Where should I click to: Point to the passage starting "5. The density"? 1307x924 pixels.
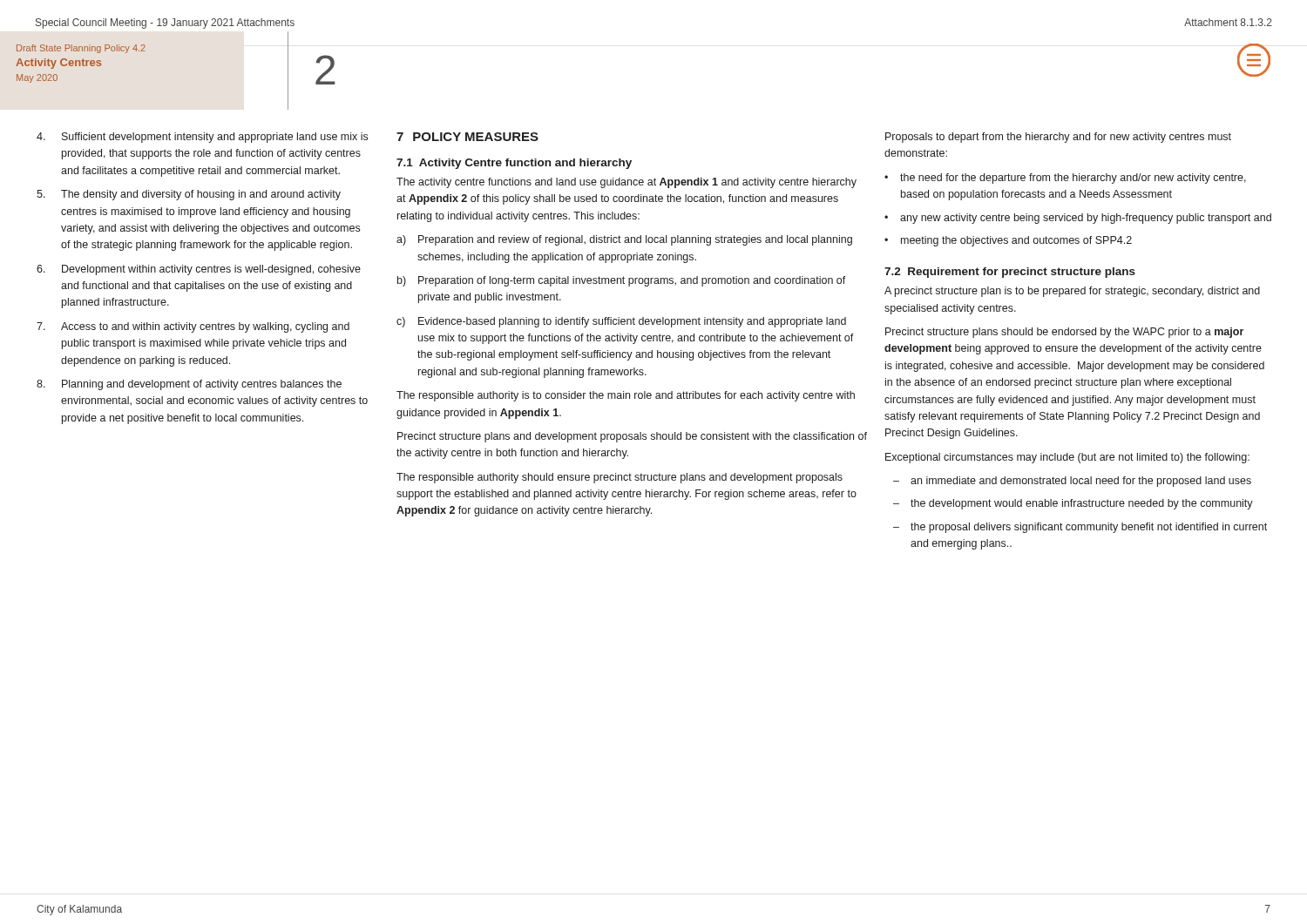coord(204,220)
